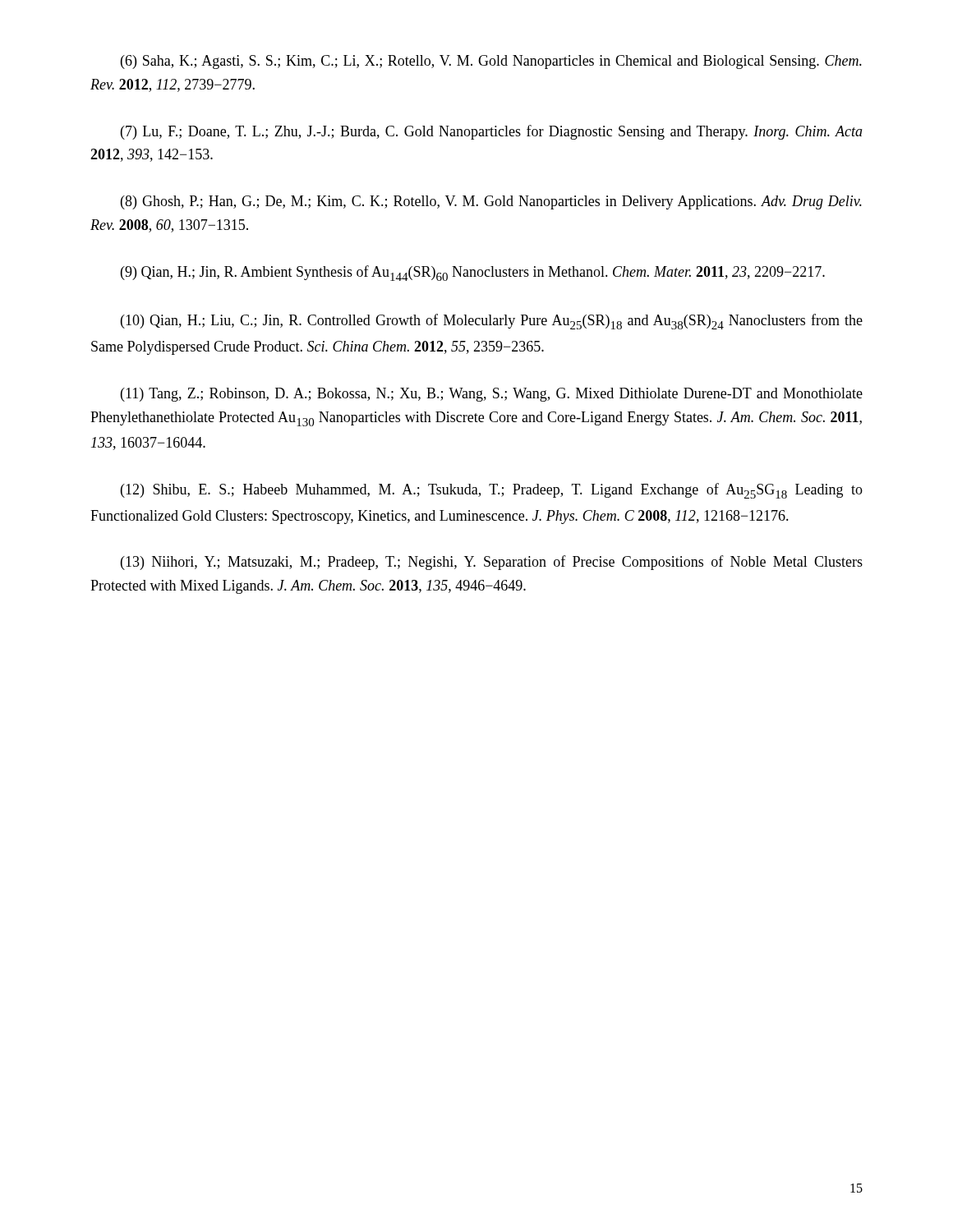The width and height of the screenshot is (953, 1232).
Task: Find the text block starting "(12) Shibu, E. S.; Habeeb Muhammed,"
Action: point(476,503)
